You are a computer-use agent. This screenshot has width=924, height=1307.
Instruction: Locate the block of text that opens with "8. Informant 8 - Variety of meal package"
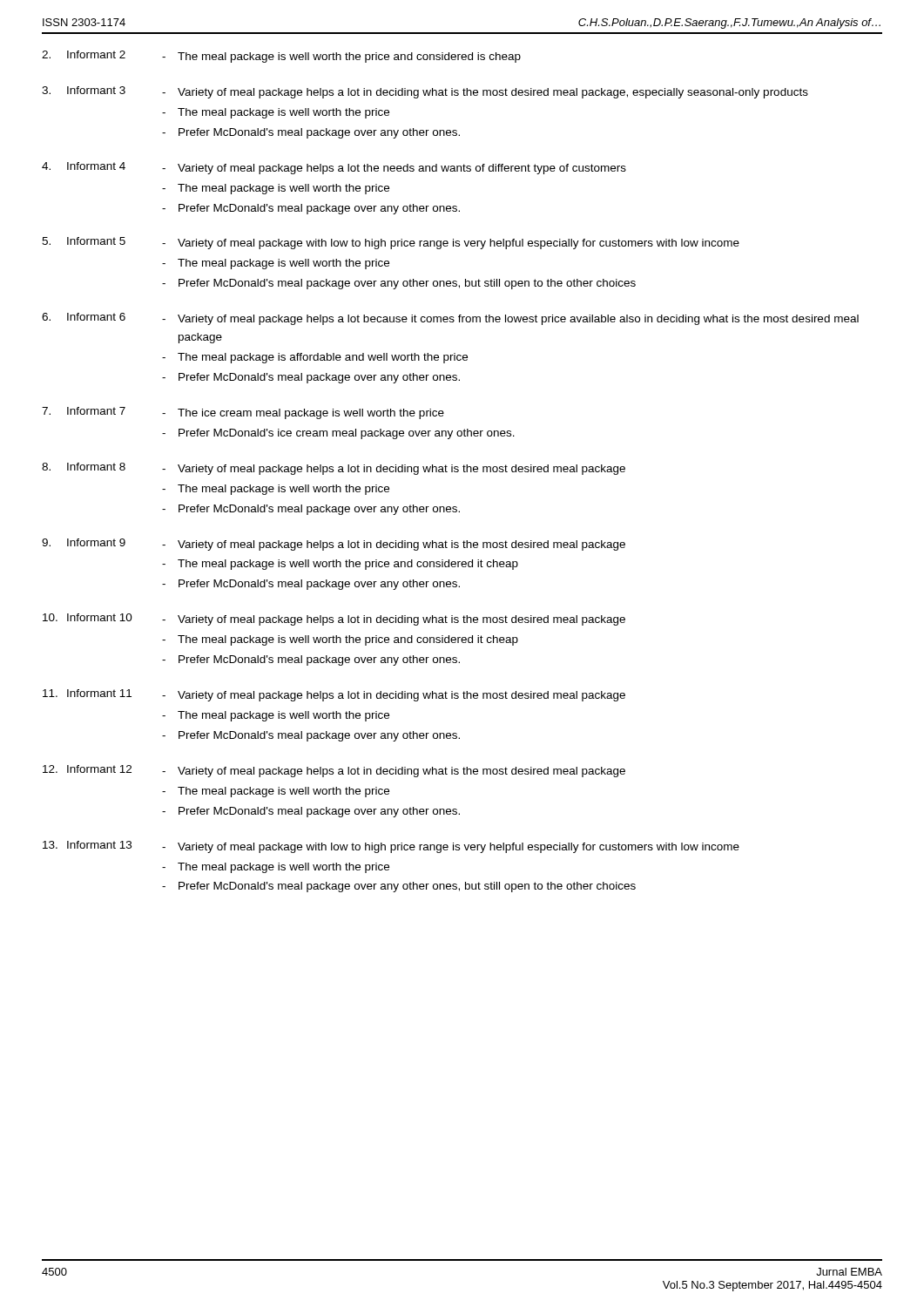(x=334, y=469)
